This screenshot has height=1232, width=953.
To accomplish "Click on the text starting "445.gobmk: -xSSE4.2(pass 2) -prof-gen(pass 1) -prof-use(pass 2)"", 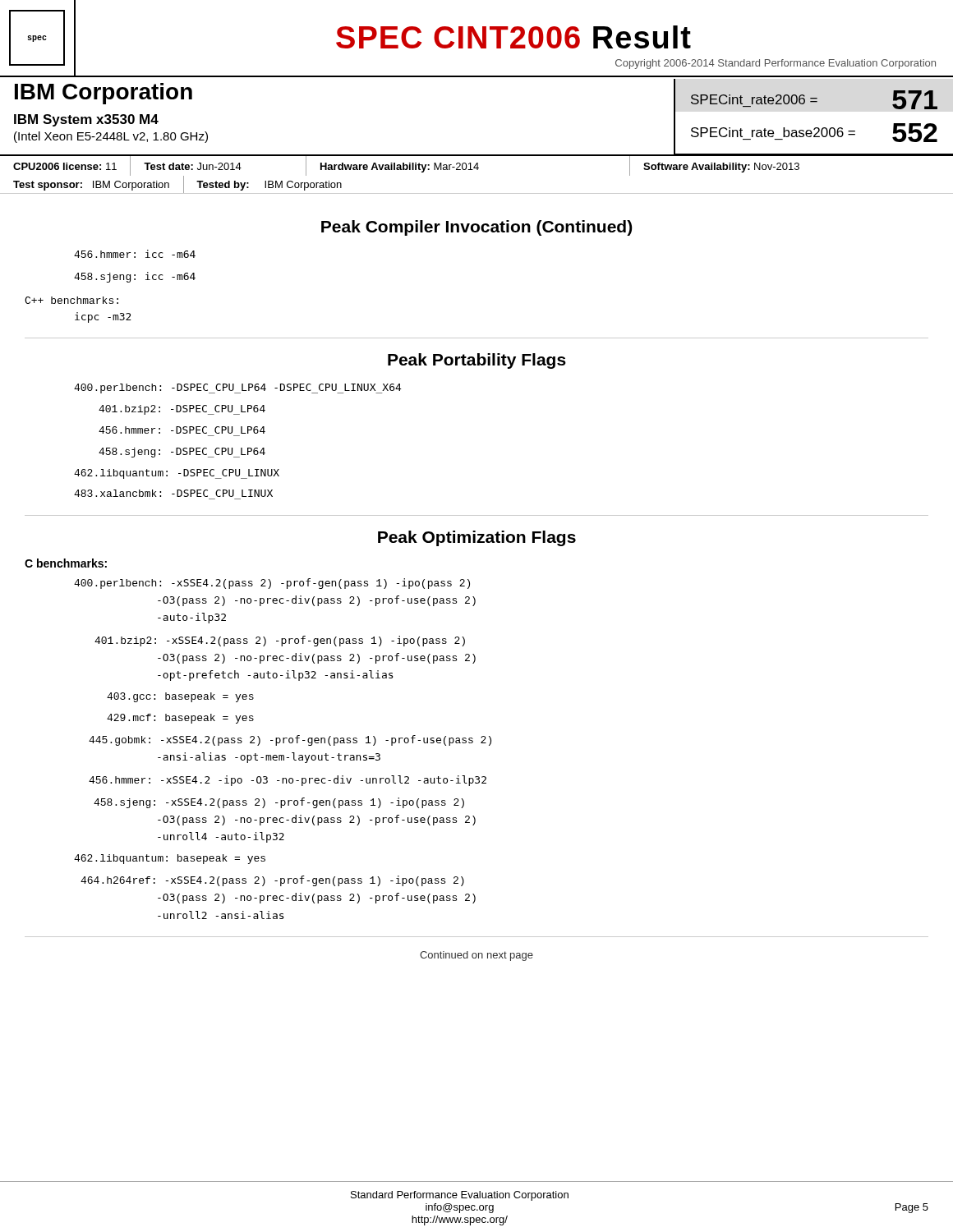I will [x=291, y=740].
